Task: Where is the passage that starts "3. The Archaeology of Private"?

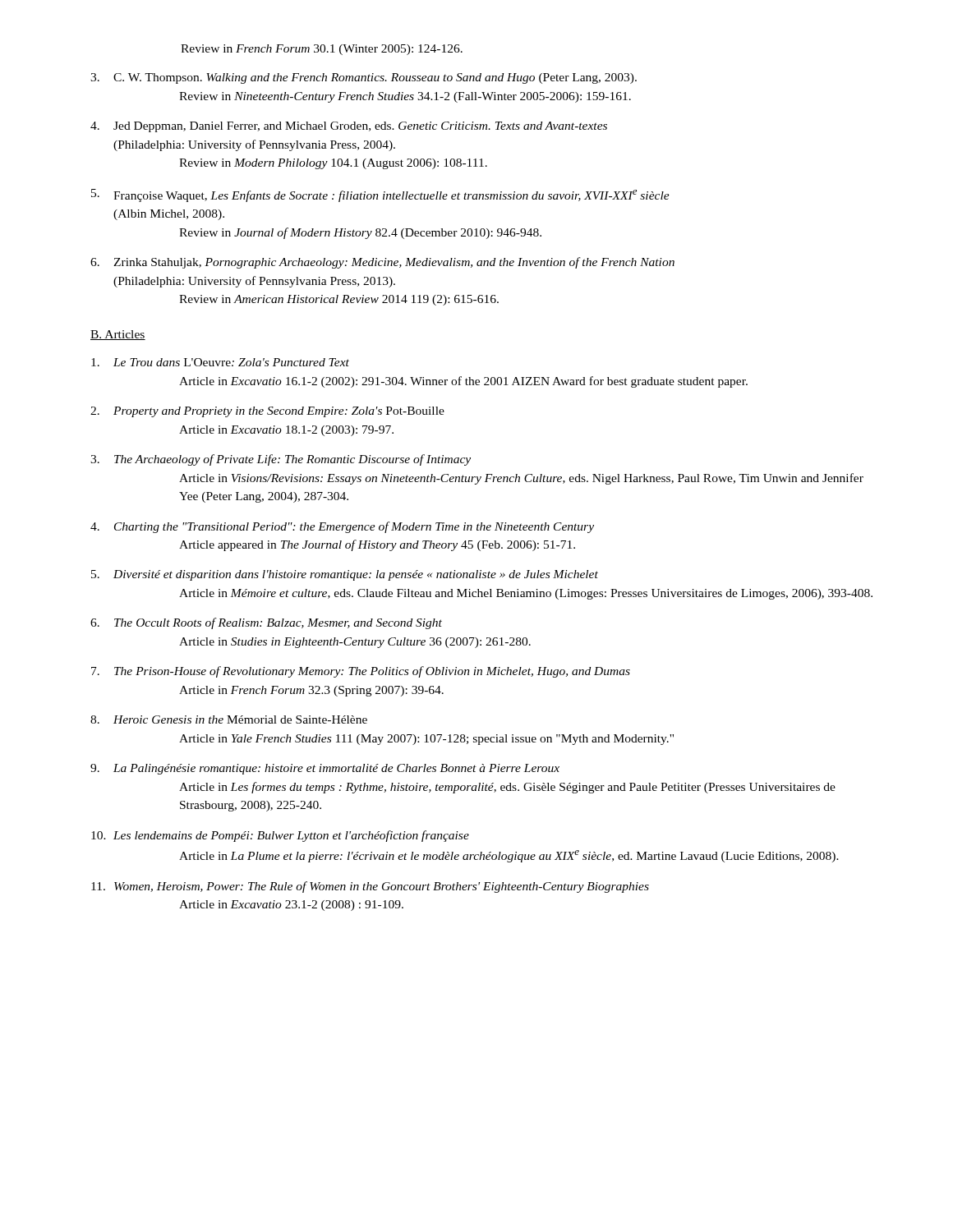Action: [485, 478]
